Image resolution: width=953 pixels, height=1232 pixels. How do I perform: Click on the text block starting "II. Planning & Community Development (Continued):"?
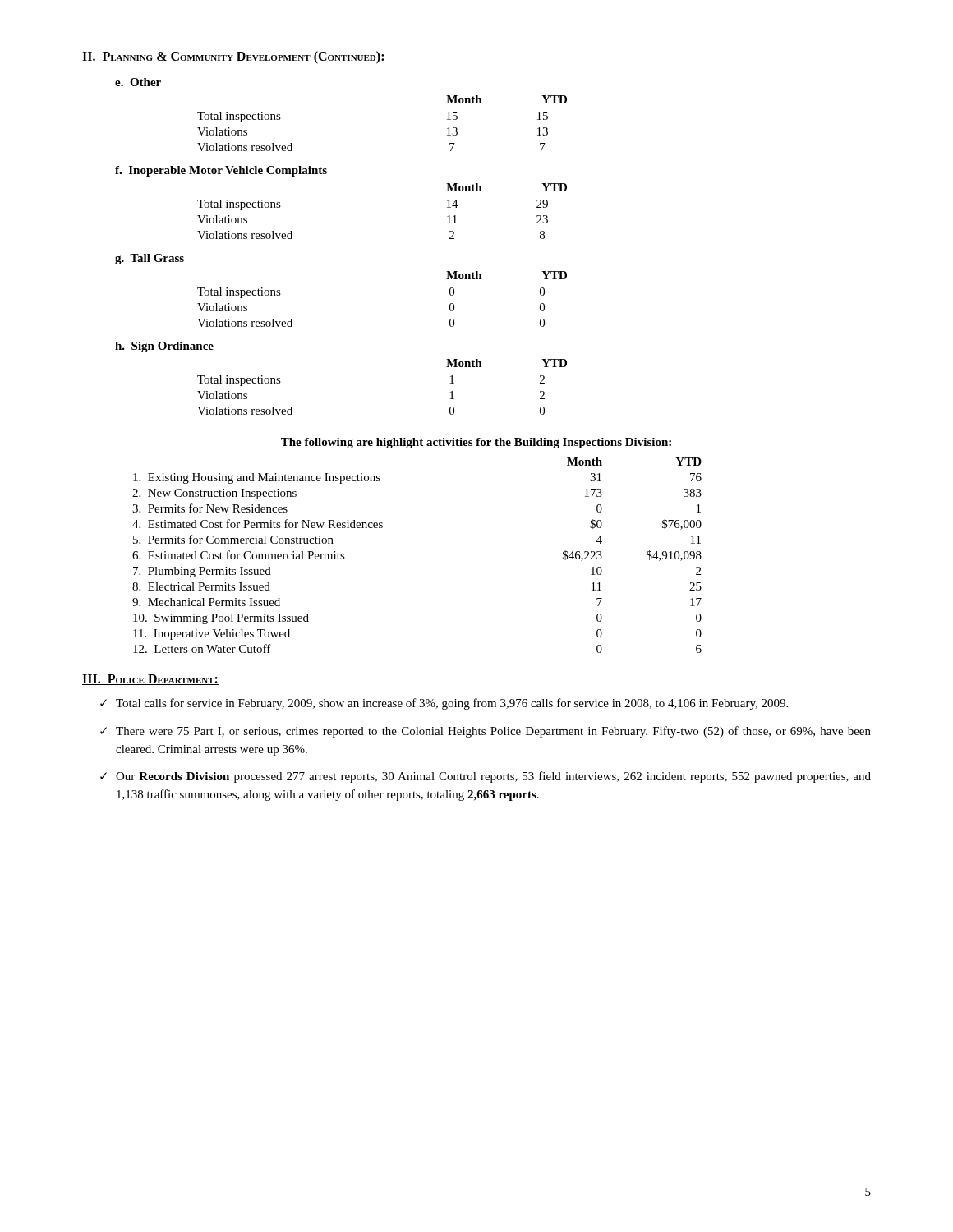(233, 56)
